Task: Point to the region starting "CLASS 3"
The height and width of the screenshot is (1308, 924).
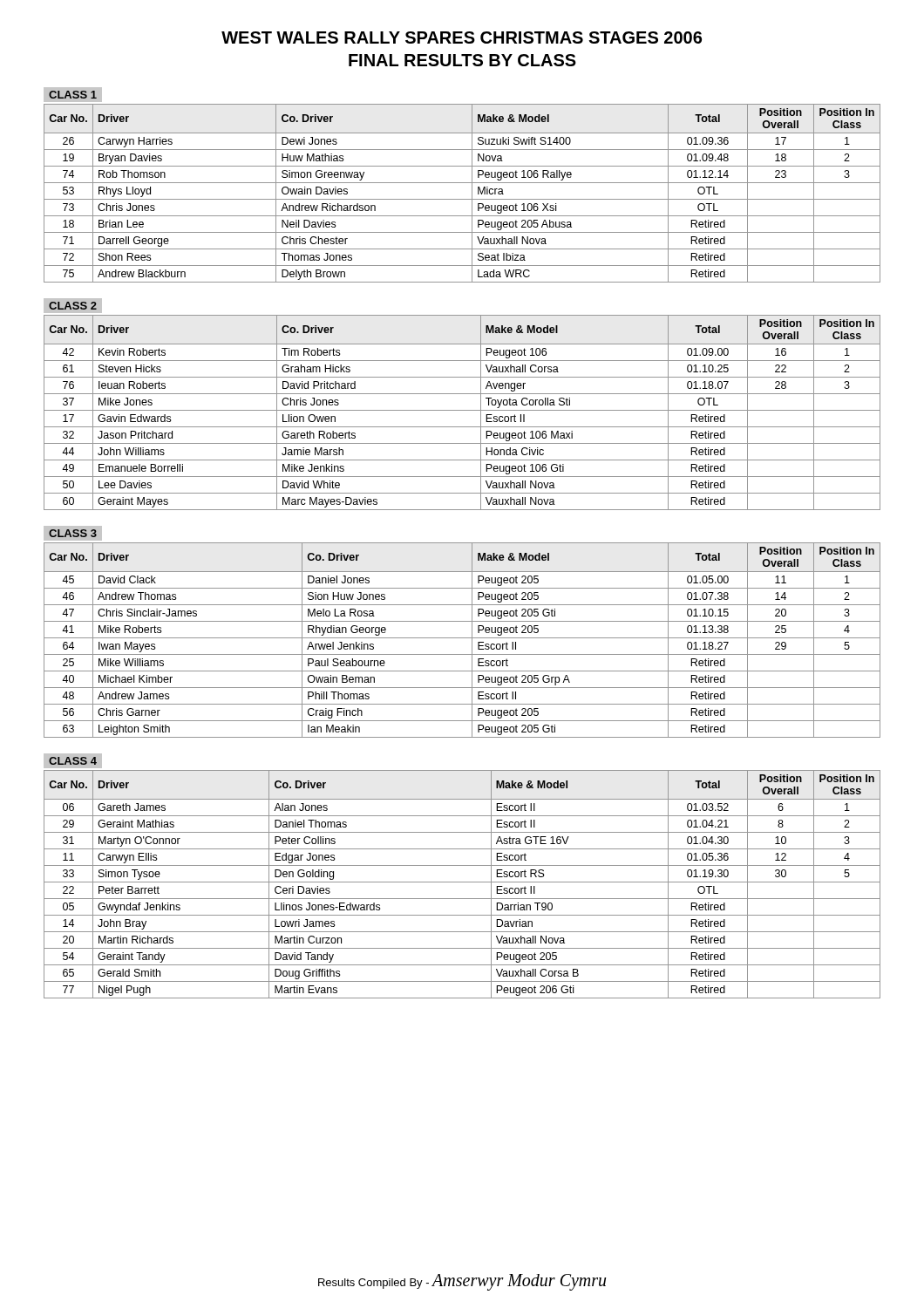Action: pos(73,533)
